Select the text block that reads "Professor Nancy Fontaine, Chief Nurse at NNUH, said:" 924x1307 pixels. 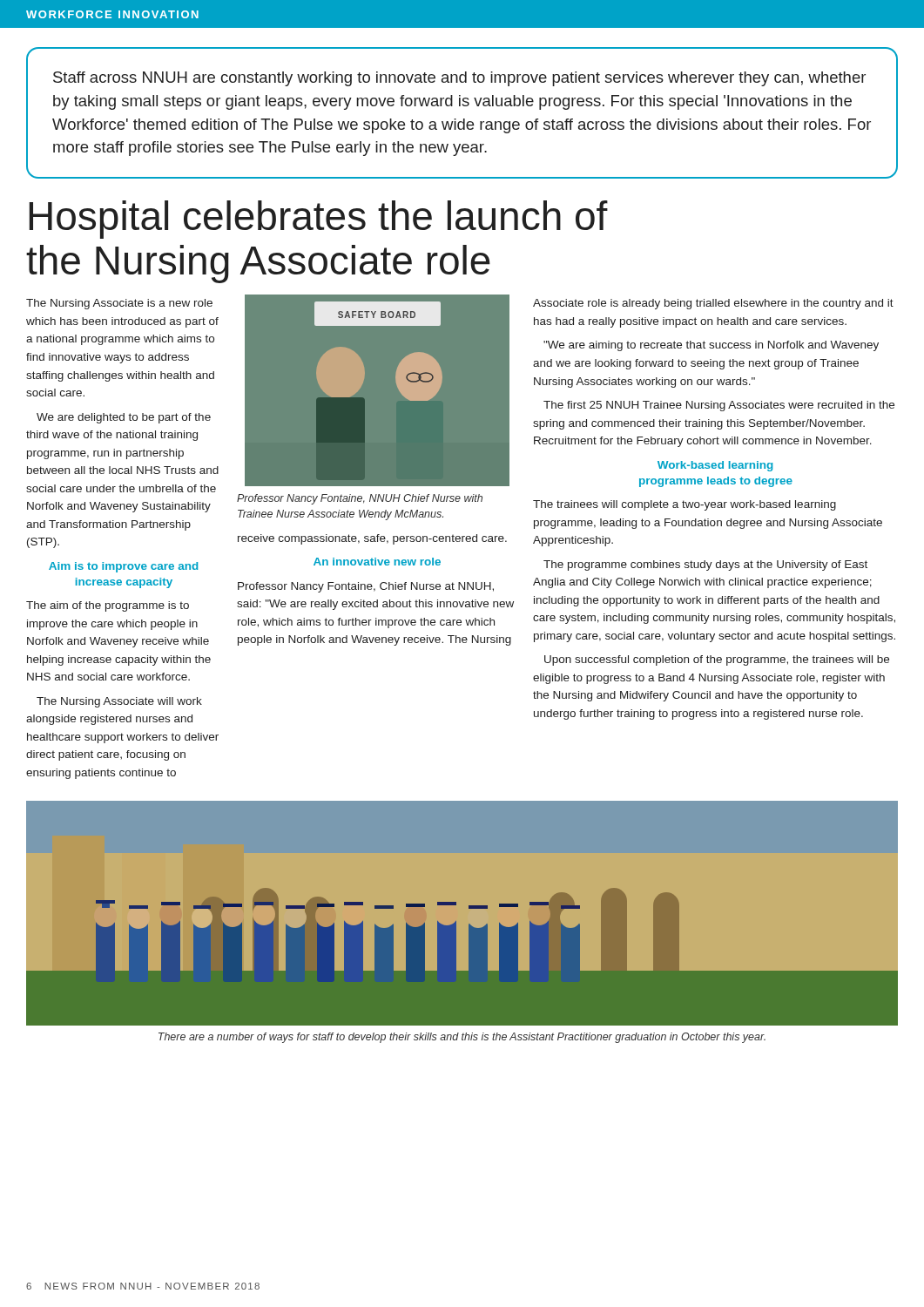point(377,613)
